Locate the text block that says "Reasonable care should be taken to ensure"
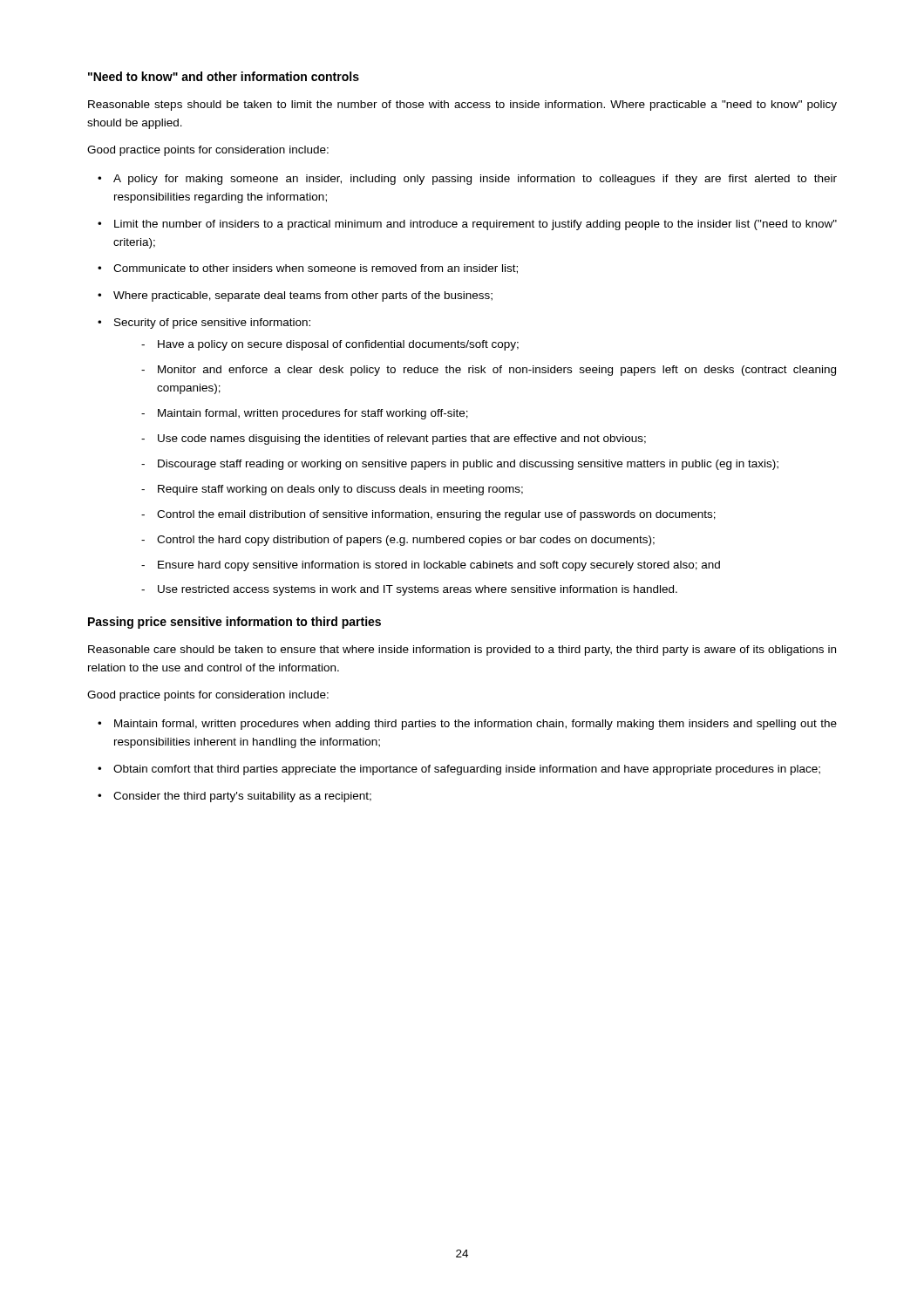The width and height of the screenshot is (924, 1308). click(x=462, y=659)
